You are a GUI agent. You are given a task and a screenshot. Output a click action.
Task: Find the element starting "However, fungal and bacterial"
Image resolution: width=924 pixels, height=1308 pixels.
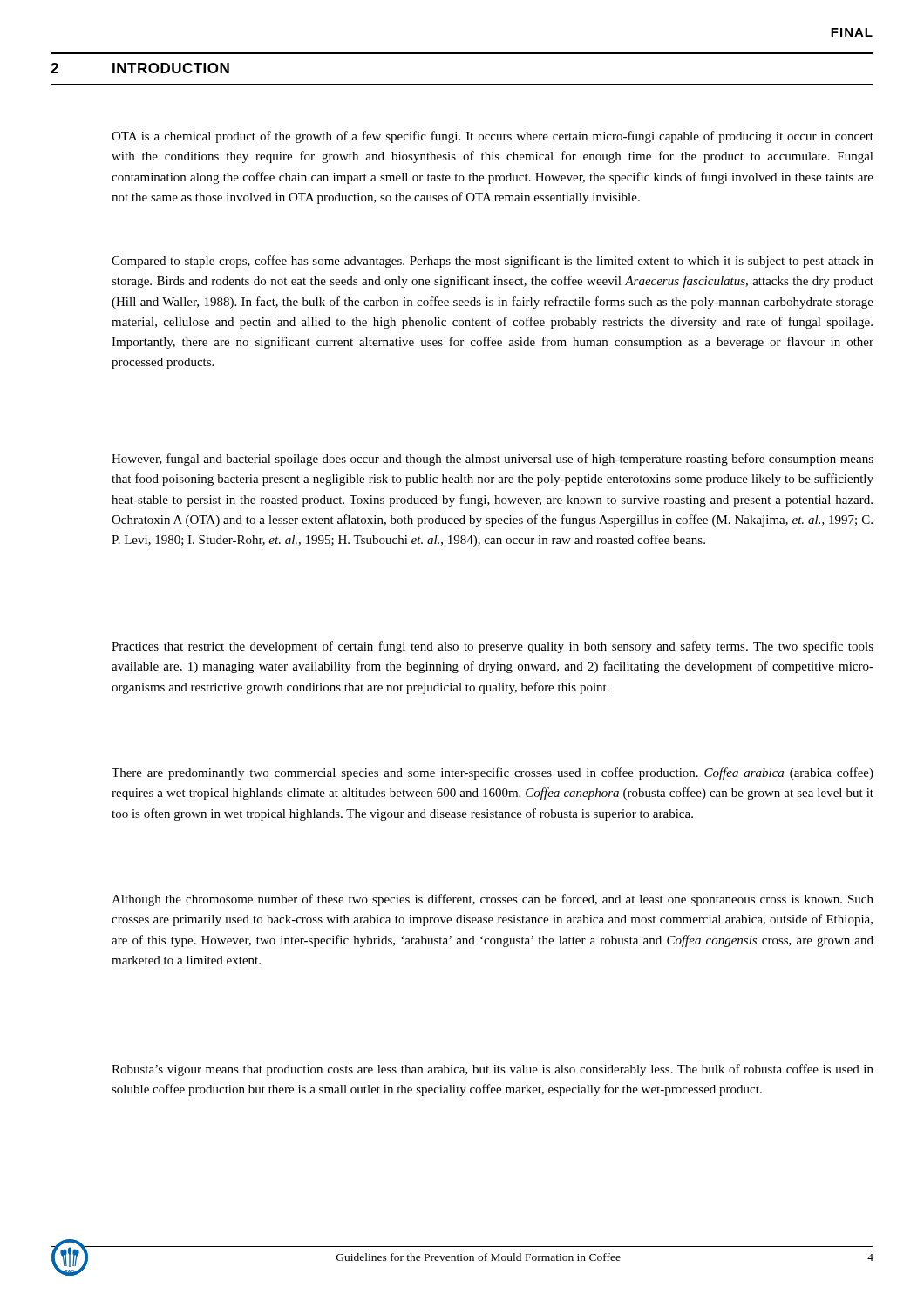click(x=493, y=499)
